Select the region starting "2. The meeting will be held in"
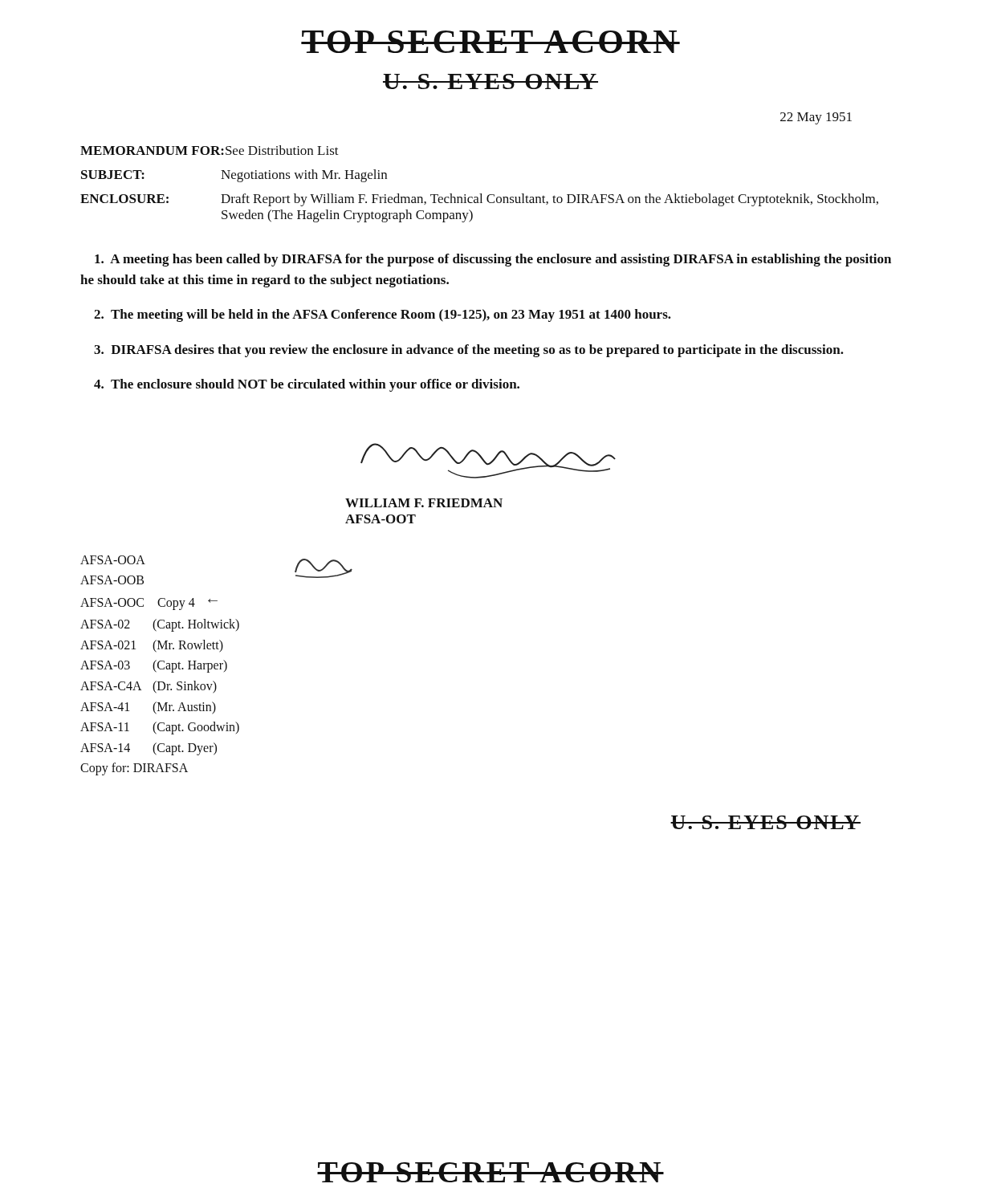 [x=376, y=314]
